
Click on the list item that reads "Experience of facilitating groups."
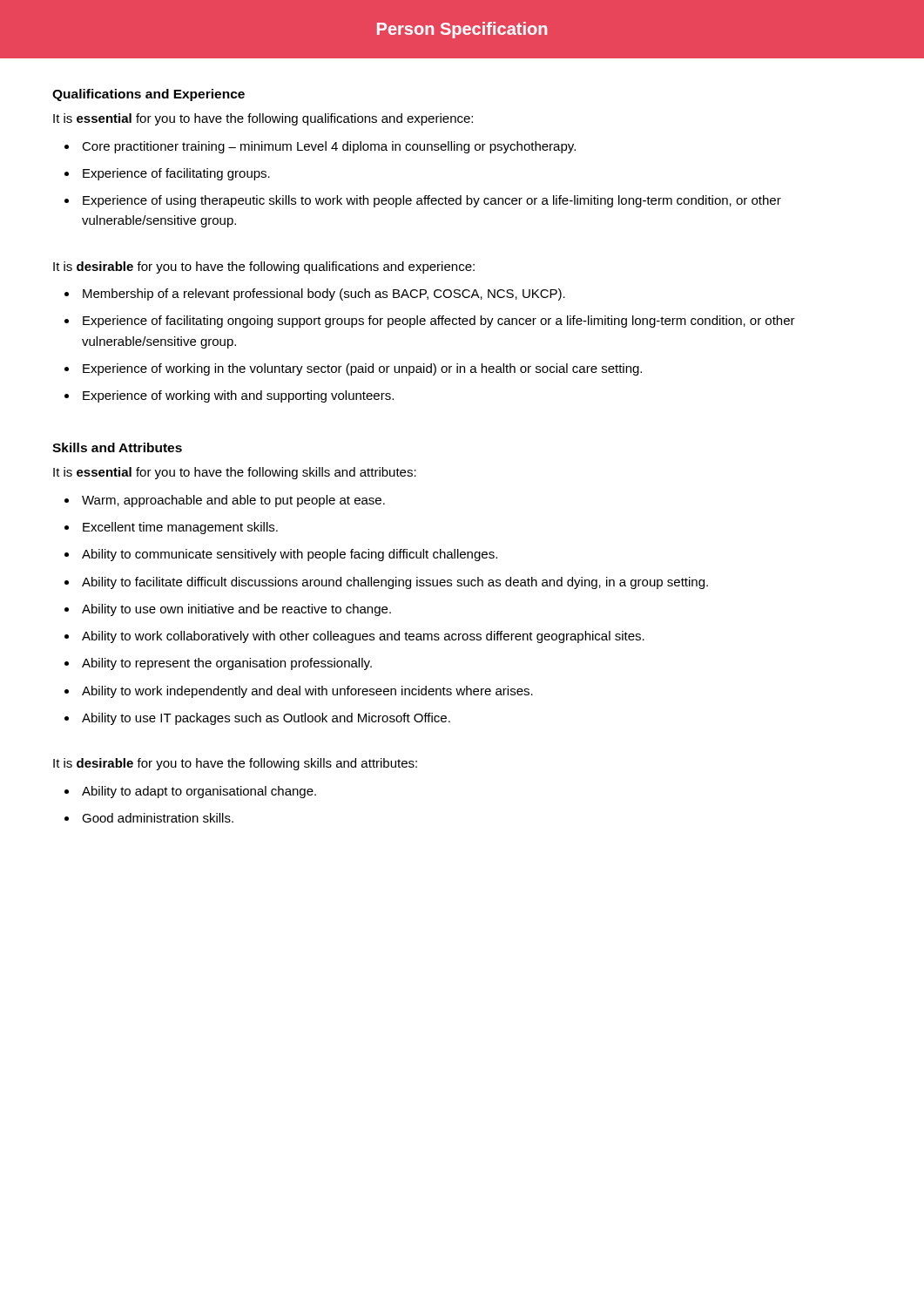click(x=176, y=173)
